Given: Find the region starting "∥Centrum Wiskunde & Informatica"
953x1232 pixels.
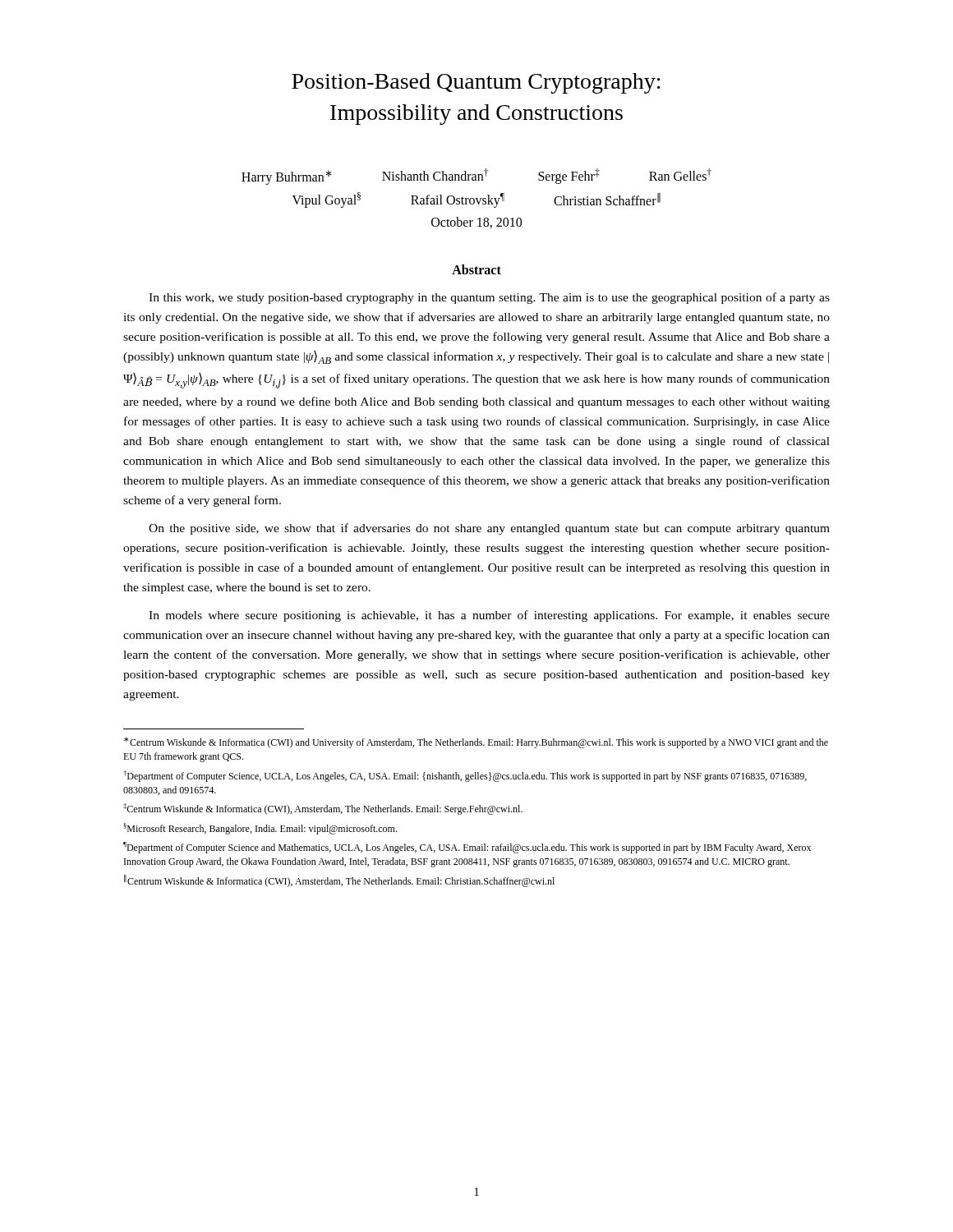Looking at the screenshot, I should point(339,880).
